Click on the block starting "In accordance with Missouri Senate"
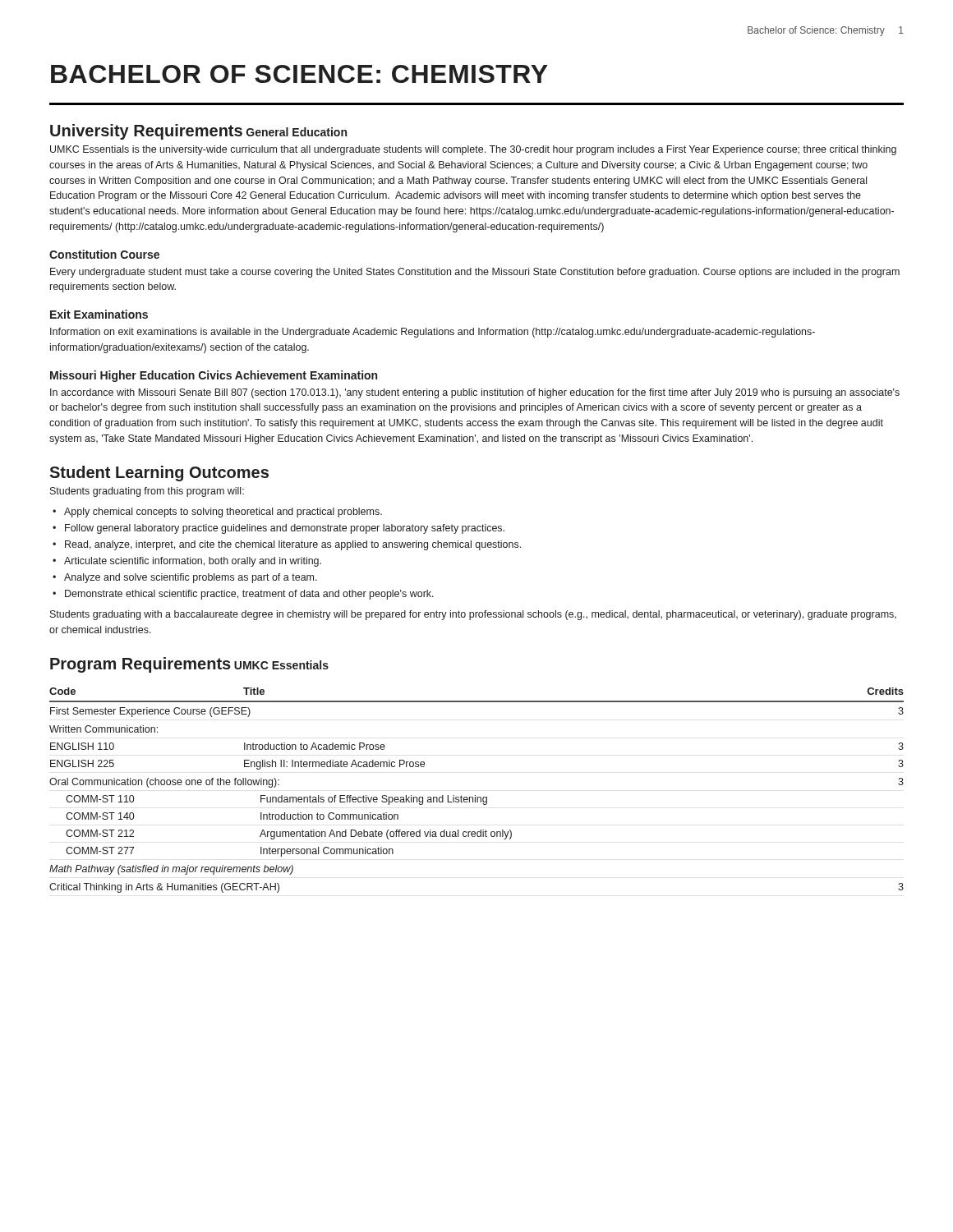The width and height of the screenshot is (953, 1232). (x=475, y=415)
